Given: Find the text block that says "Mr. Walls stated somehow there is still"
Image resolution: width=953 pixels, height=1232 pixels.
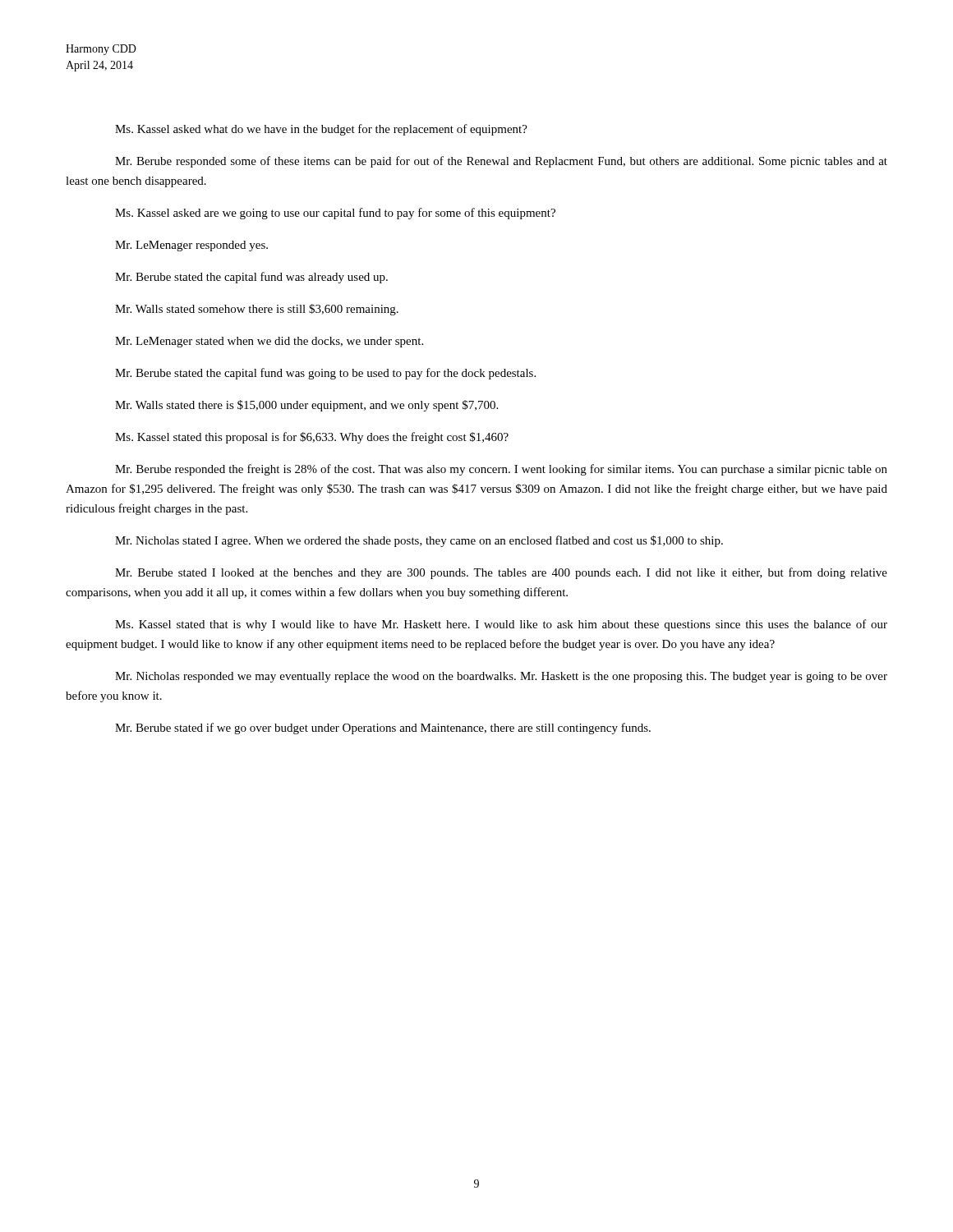Looking at the screenshot, I should (257, 309).
